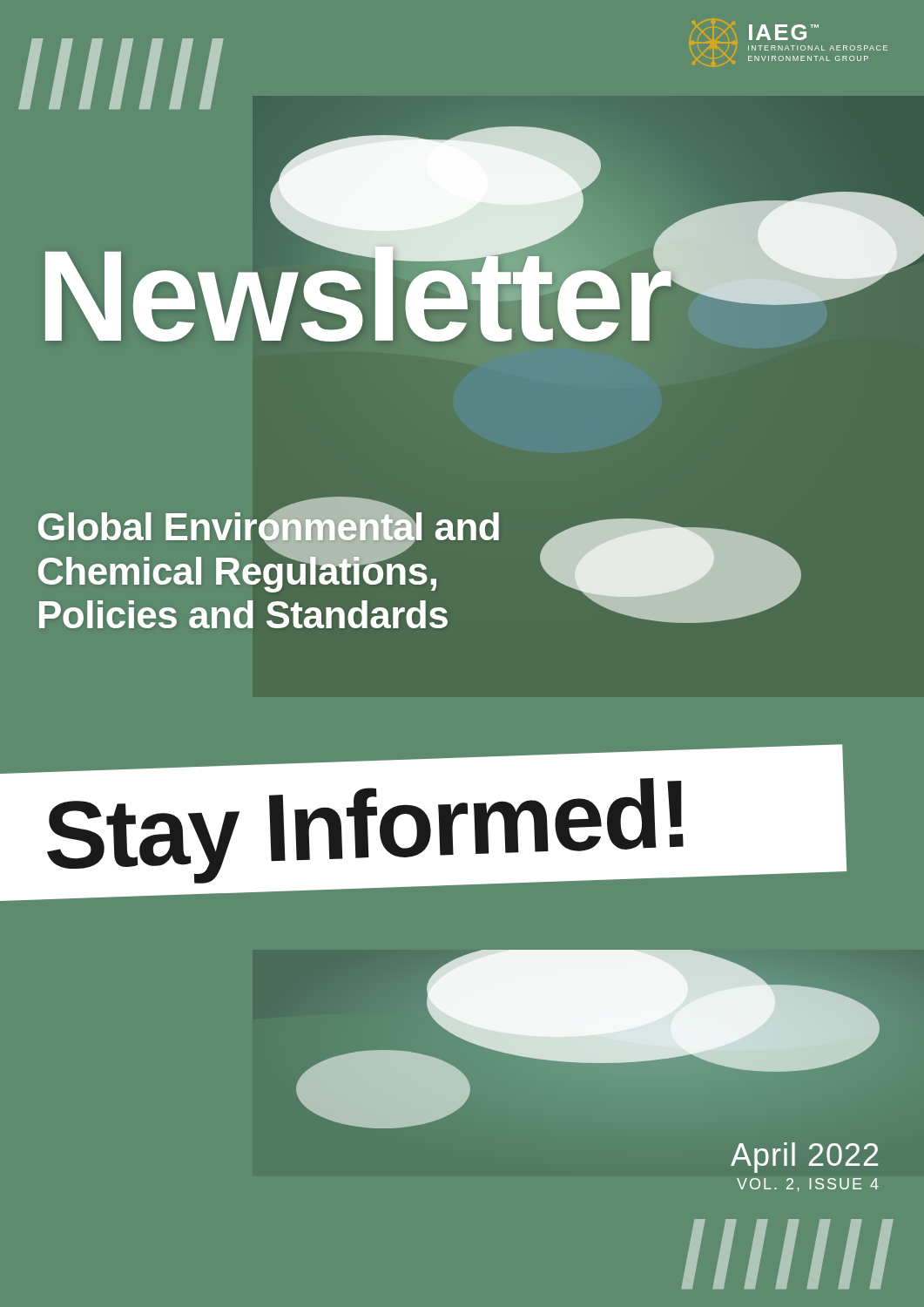Point to the text starting "Global Environmental and Chemical Regulations, Policies and"
The width and height of the screenshot is (924, 1307).
coord(269,572)
